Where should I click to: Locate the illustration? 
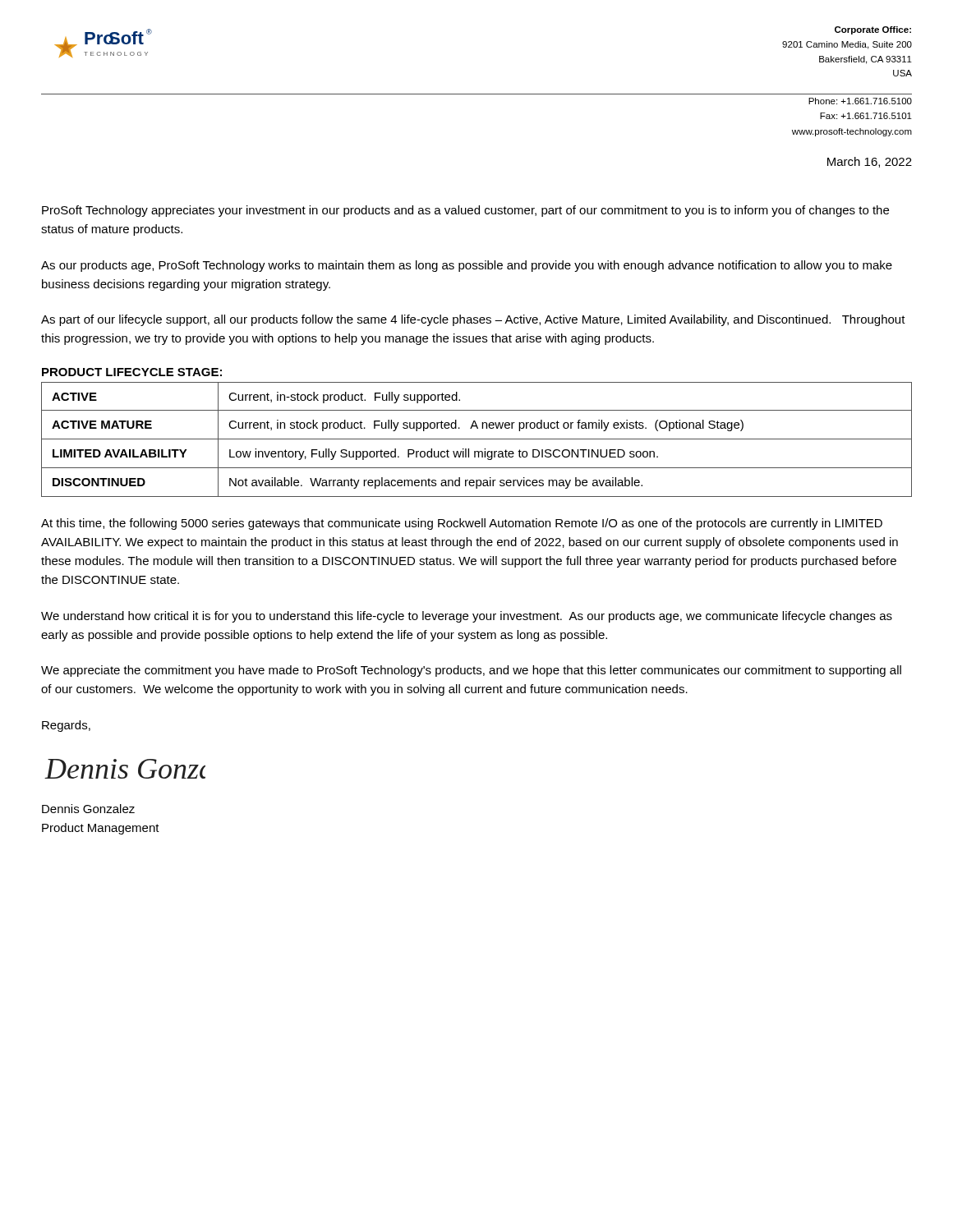point(123,768)
